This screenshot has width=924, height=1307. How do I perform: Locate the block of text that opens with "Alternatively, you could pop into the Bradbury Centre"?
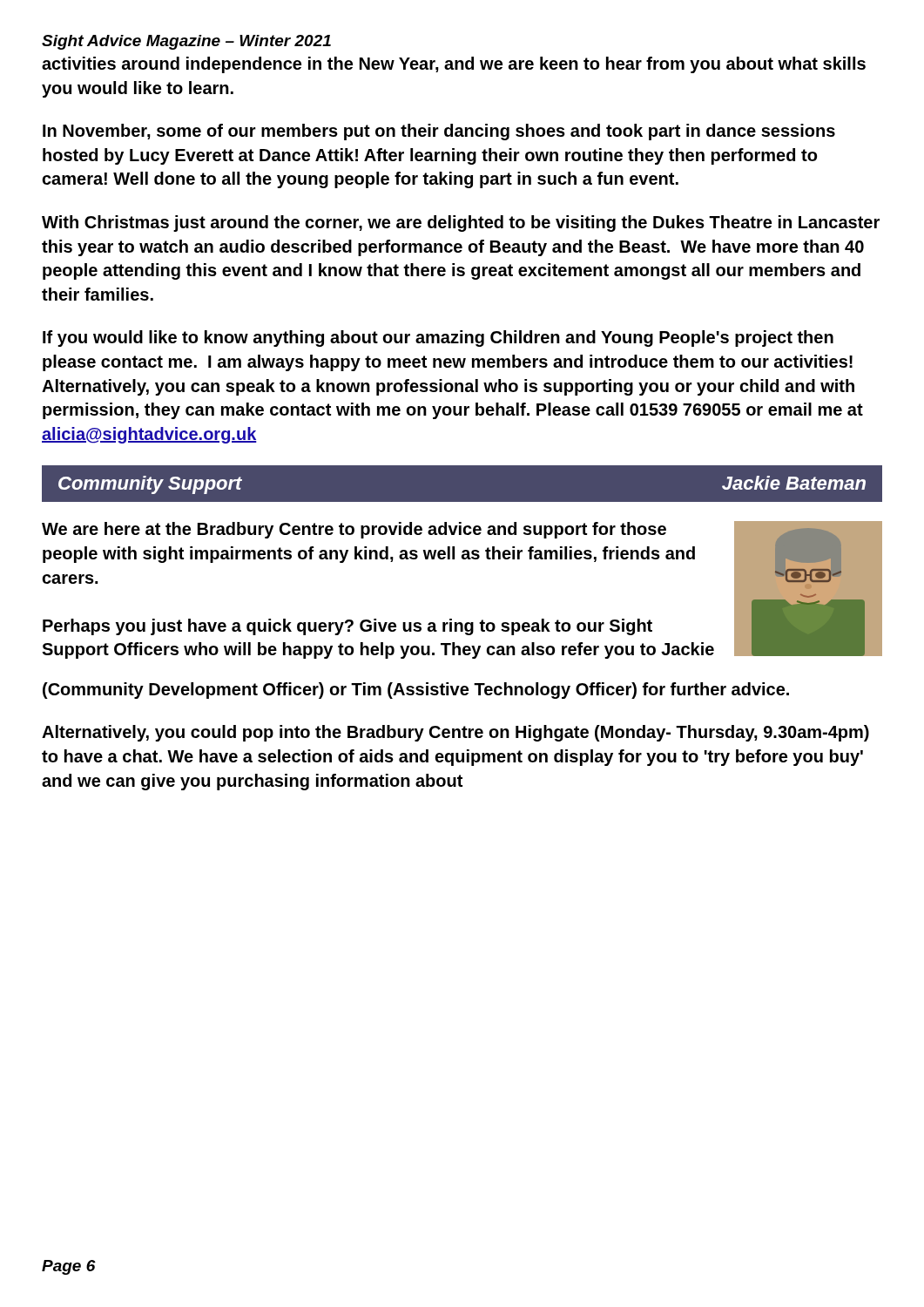(456, 756)
